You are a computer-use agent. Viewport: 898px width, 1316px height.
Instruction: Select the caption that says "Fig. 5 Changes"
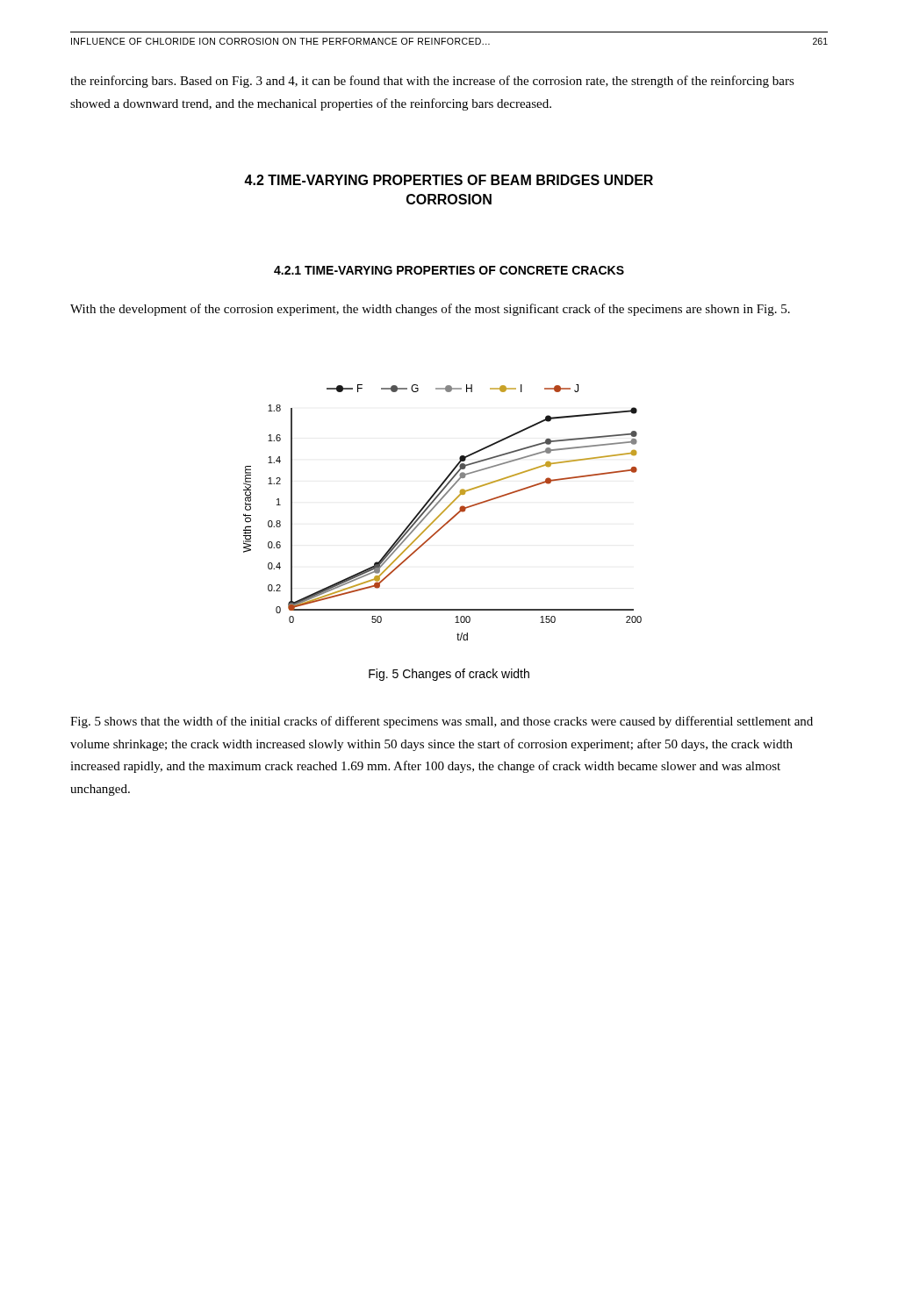coord(449,674)
